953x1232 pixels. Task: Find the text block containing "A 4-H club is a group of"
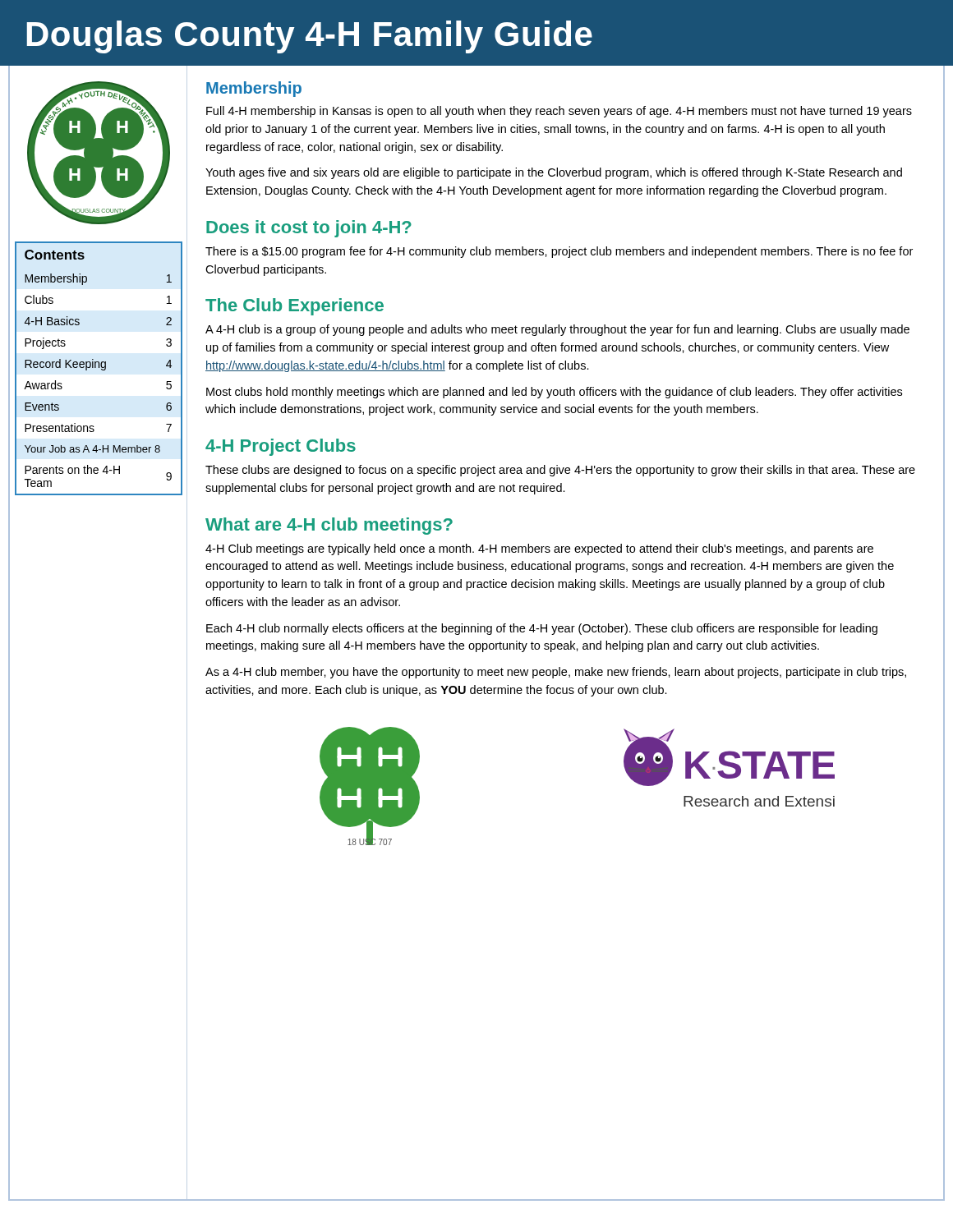pyautogui.click(x=558, y=347)
